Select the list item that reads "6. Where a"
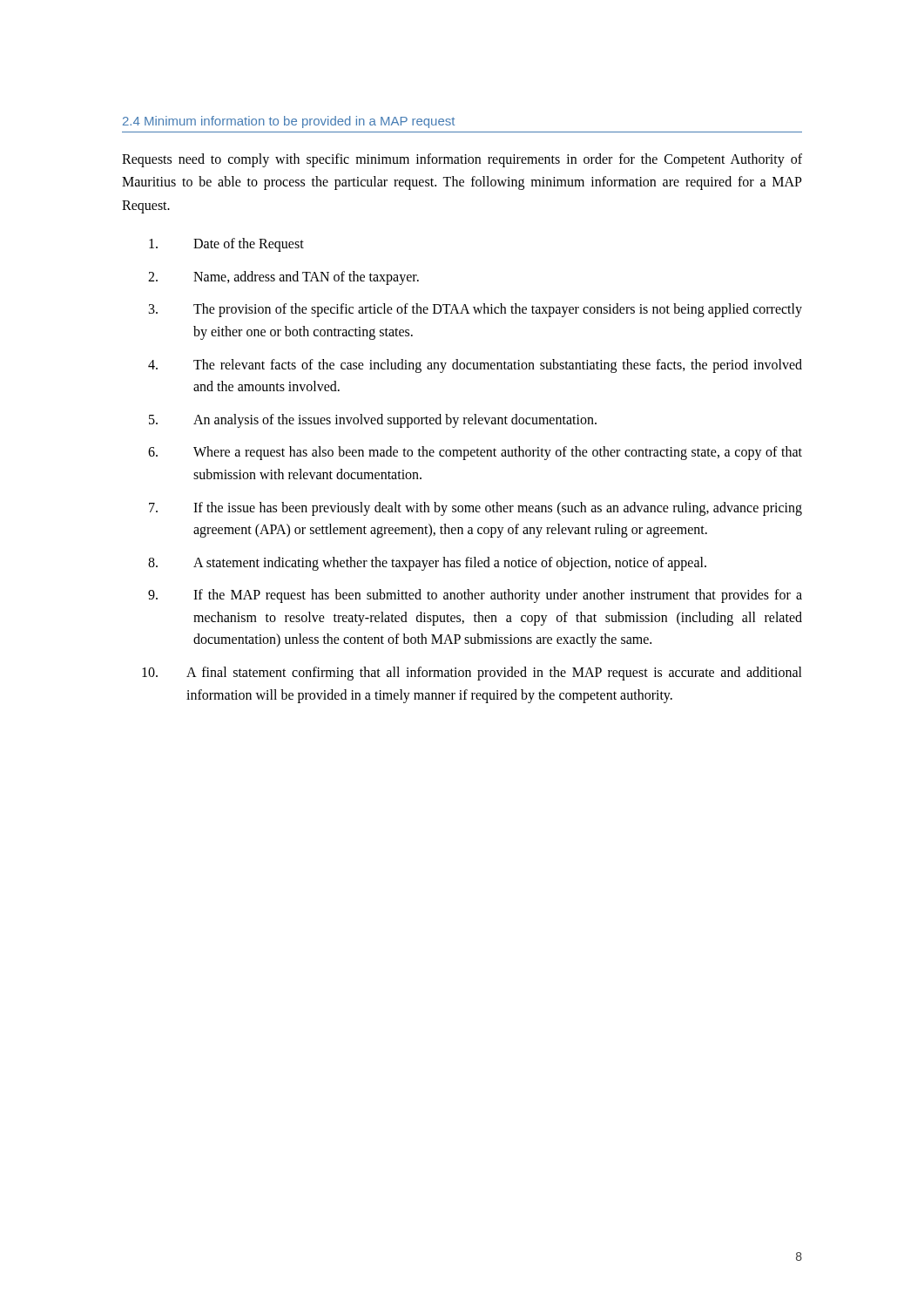The width and height of the screenshot is (924, 1307). tap(462, 464)
